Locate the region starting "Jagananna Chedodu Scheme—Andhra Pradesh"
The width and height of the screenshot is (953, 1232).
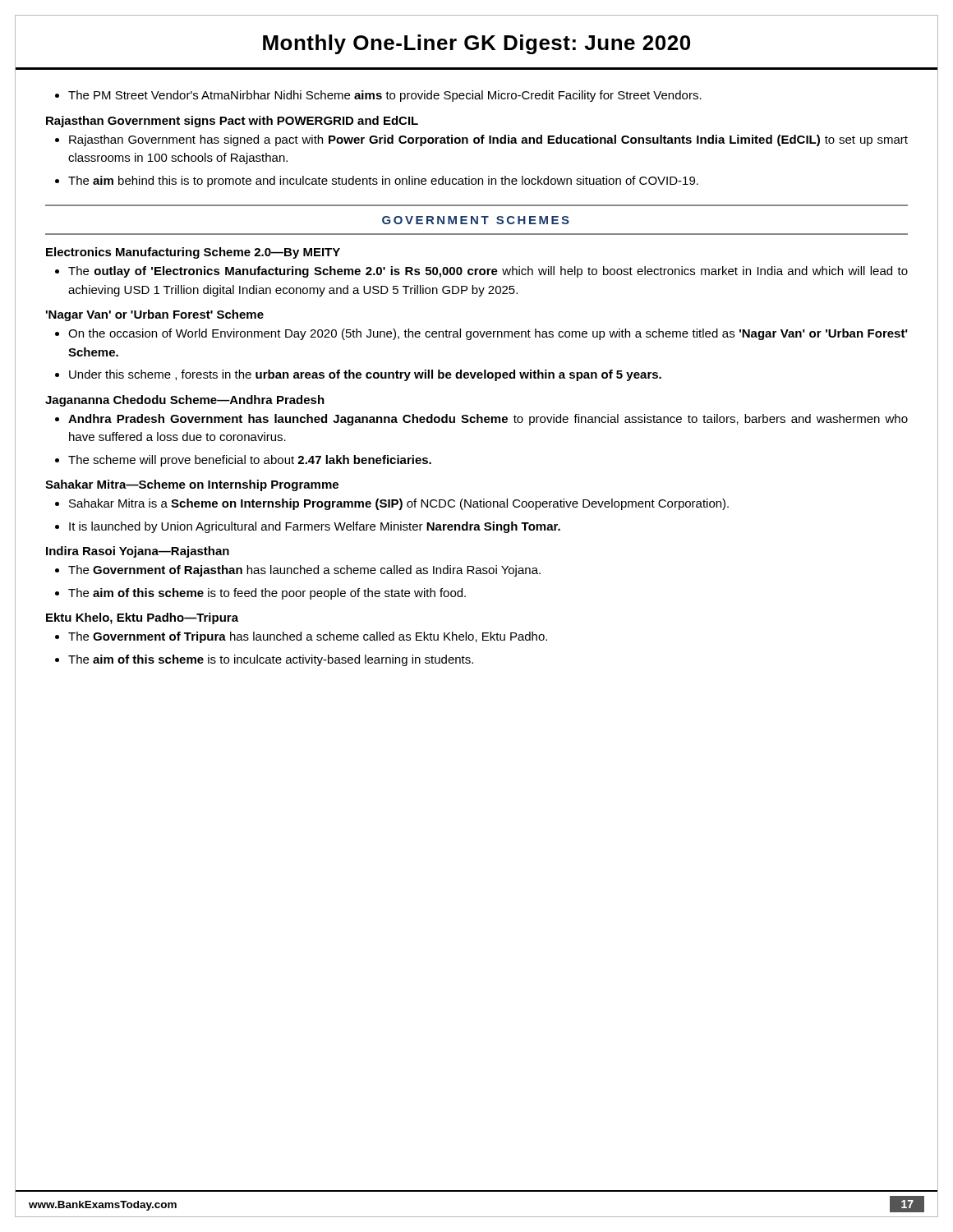[x=185, y=399]
